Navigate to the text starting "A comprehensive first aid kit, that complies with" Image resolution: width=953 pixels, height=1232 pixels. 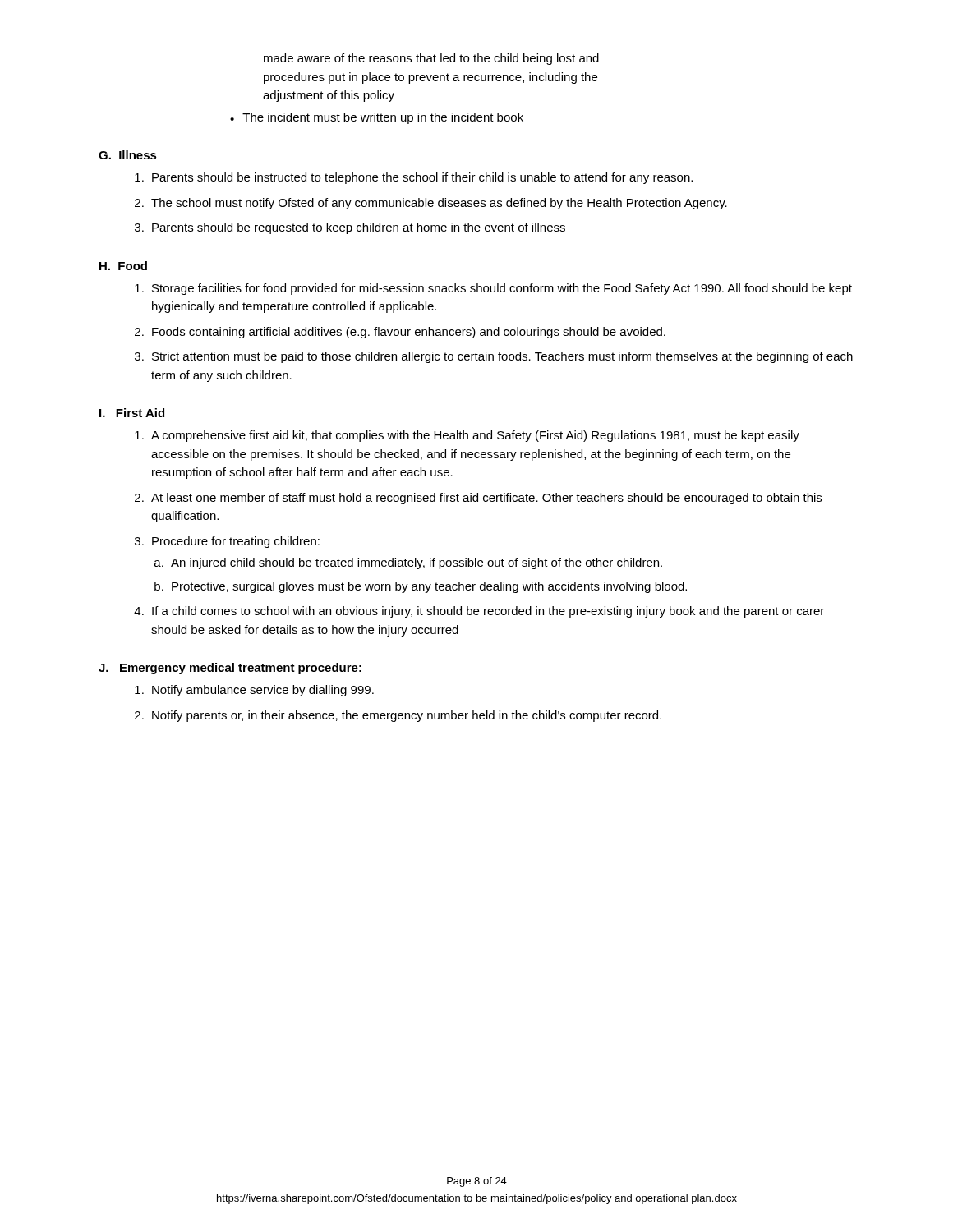(475, 453)
